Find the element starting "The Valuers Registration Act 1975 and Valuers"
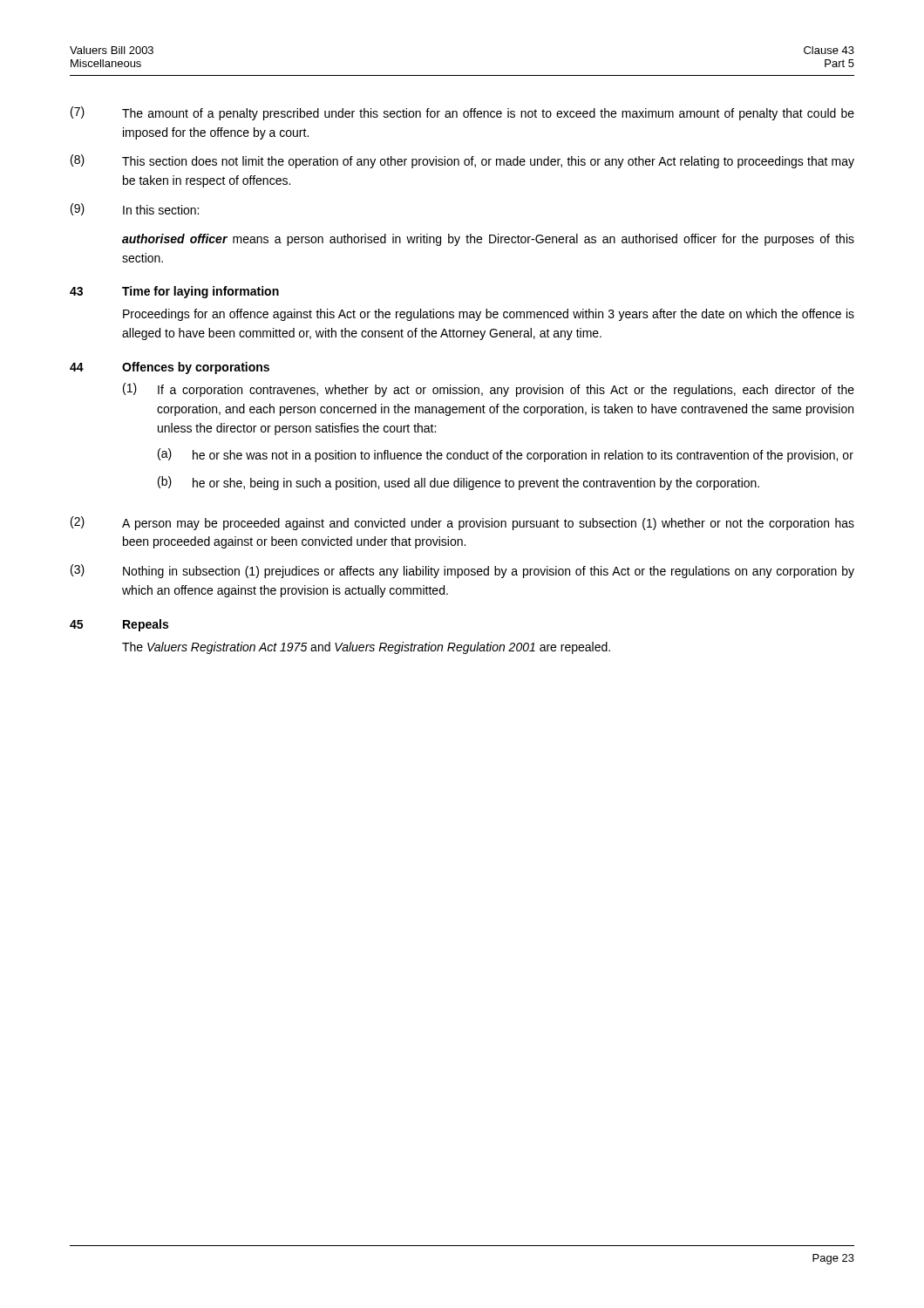Viewport: 924px width, 1308px height. (367, 647)
